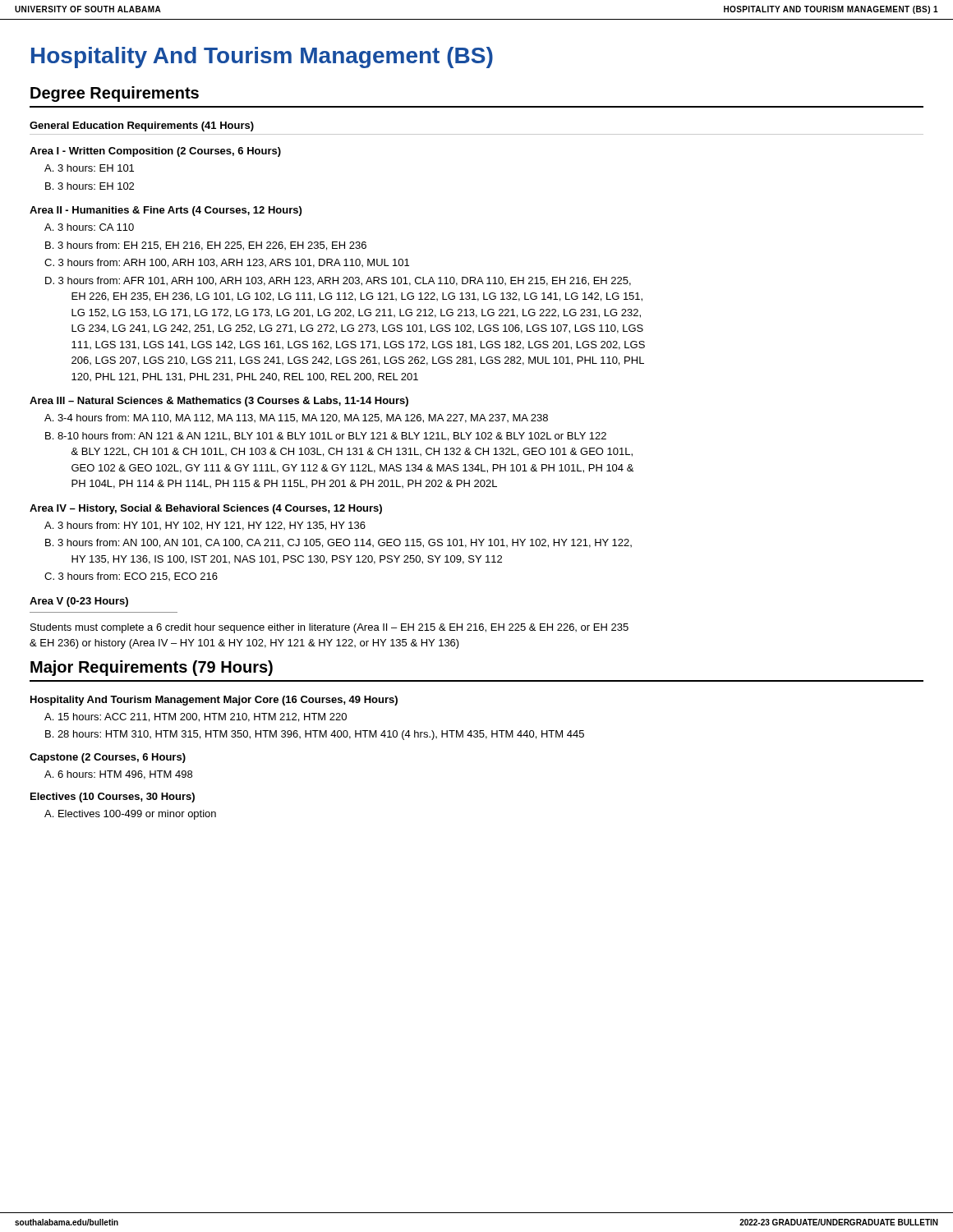Point to "Degree Requirements"
Image resolution: width=953 pixels, height=1232 pixels.
click(115, 93)
